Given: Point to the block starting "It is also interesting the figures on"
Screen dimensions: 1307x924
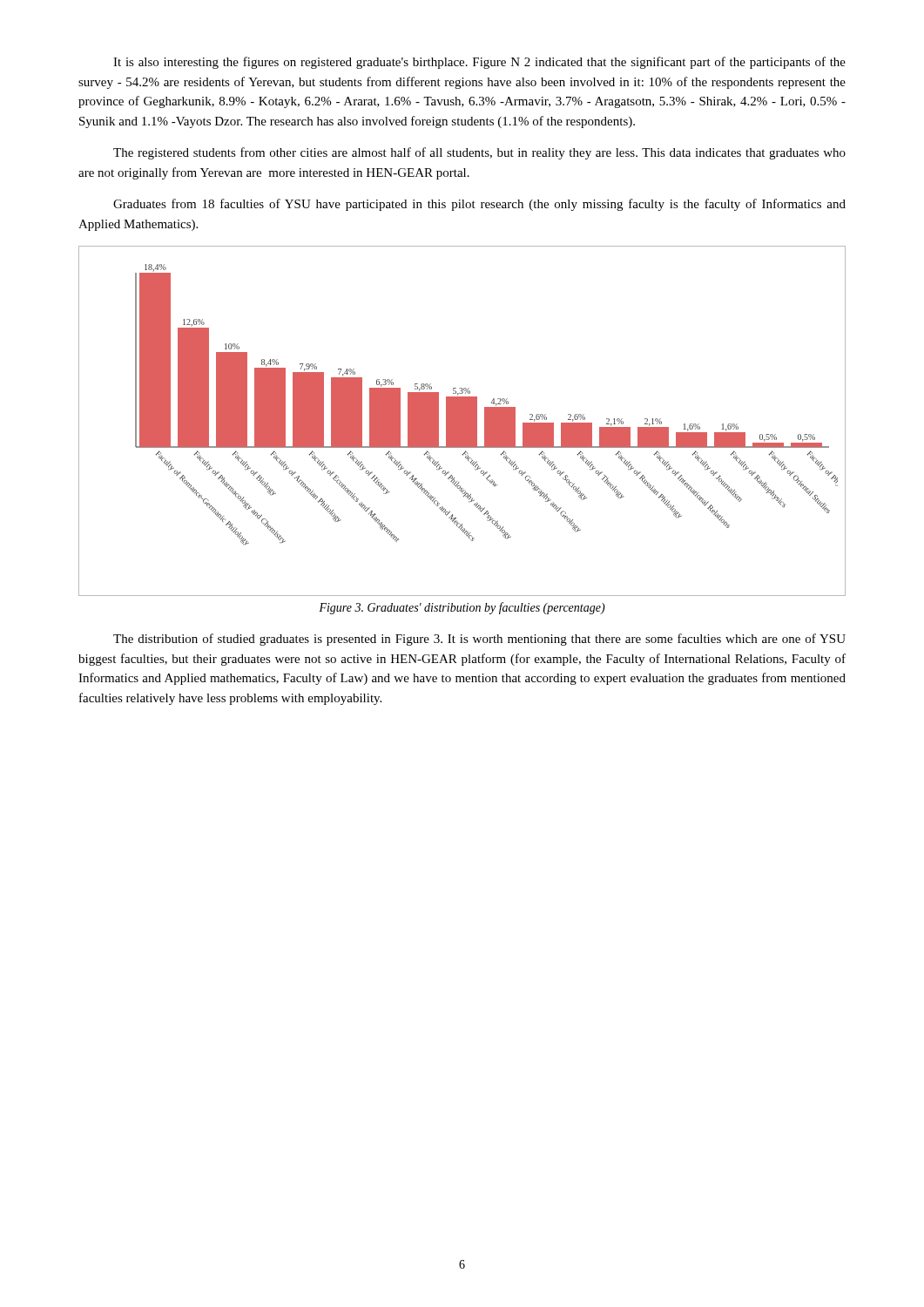Looking at the screenshot, I should coord(462,91).
